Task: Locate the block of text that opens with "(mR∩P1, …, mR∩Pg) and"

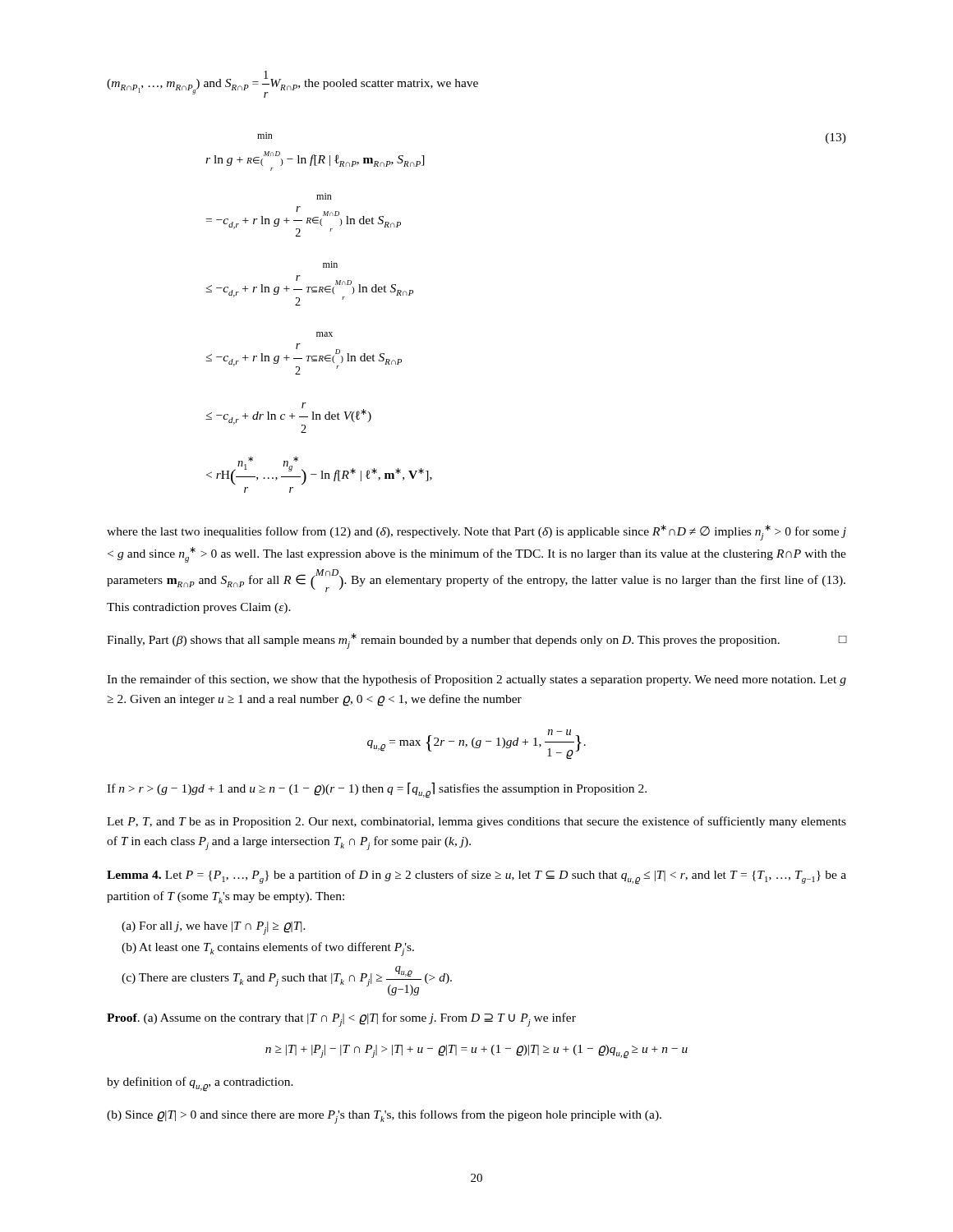Action: tap(293, 84)
